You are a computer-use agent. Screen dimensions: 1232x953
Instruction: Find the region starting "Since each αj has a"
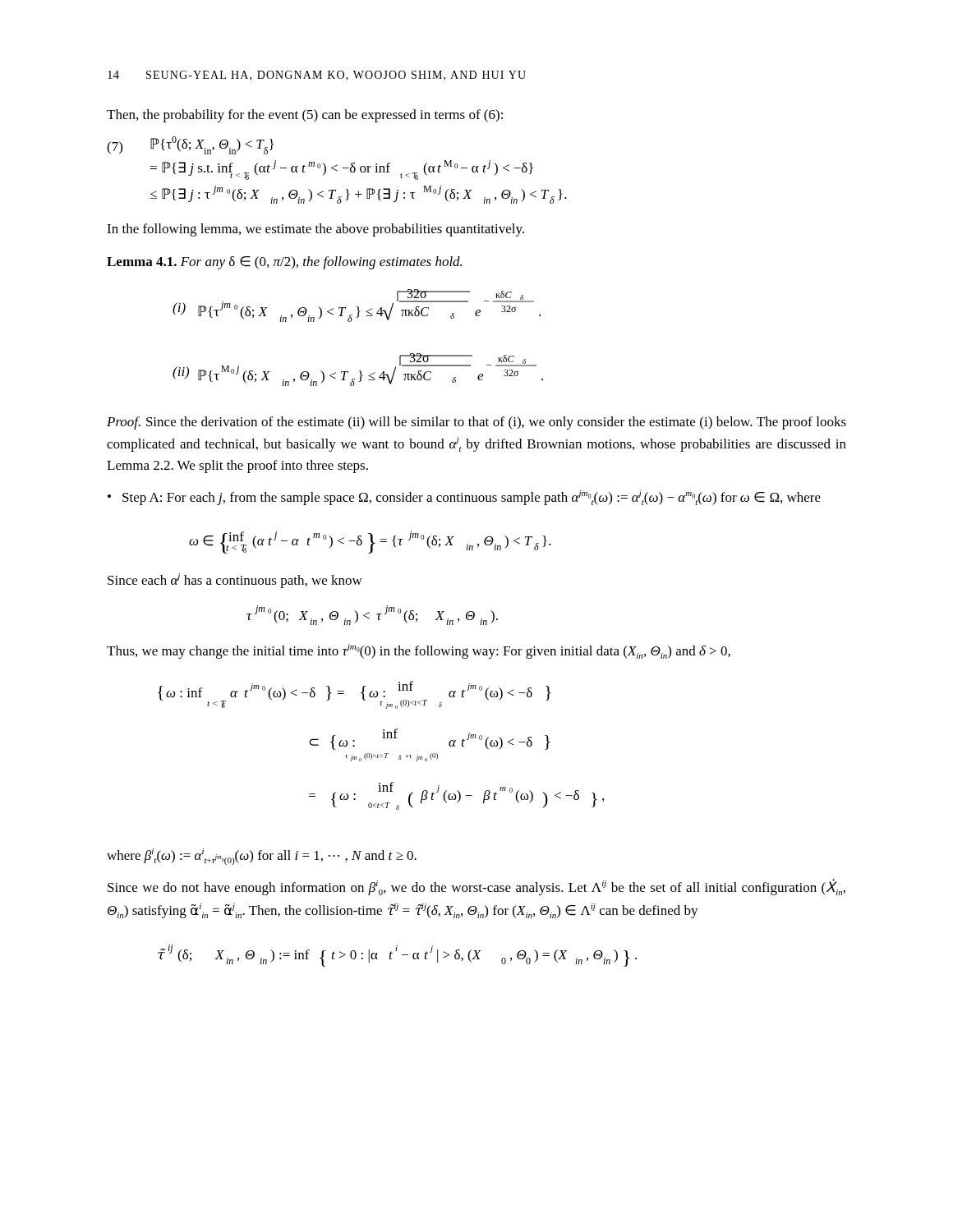[x=234, y=579]
